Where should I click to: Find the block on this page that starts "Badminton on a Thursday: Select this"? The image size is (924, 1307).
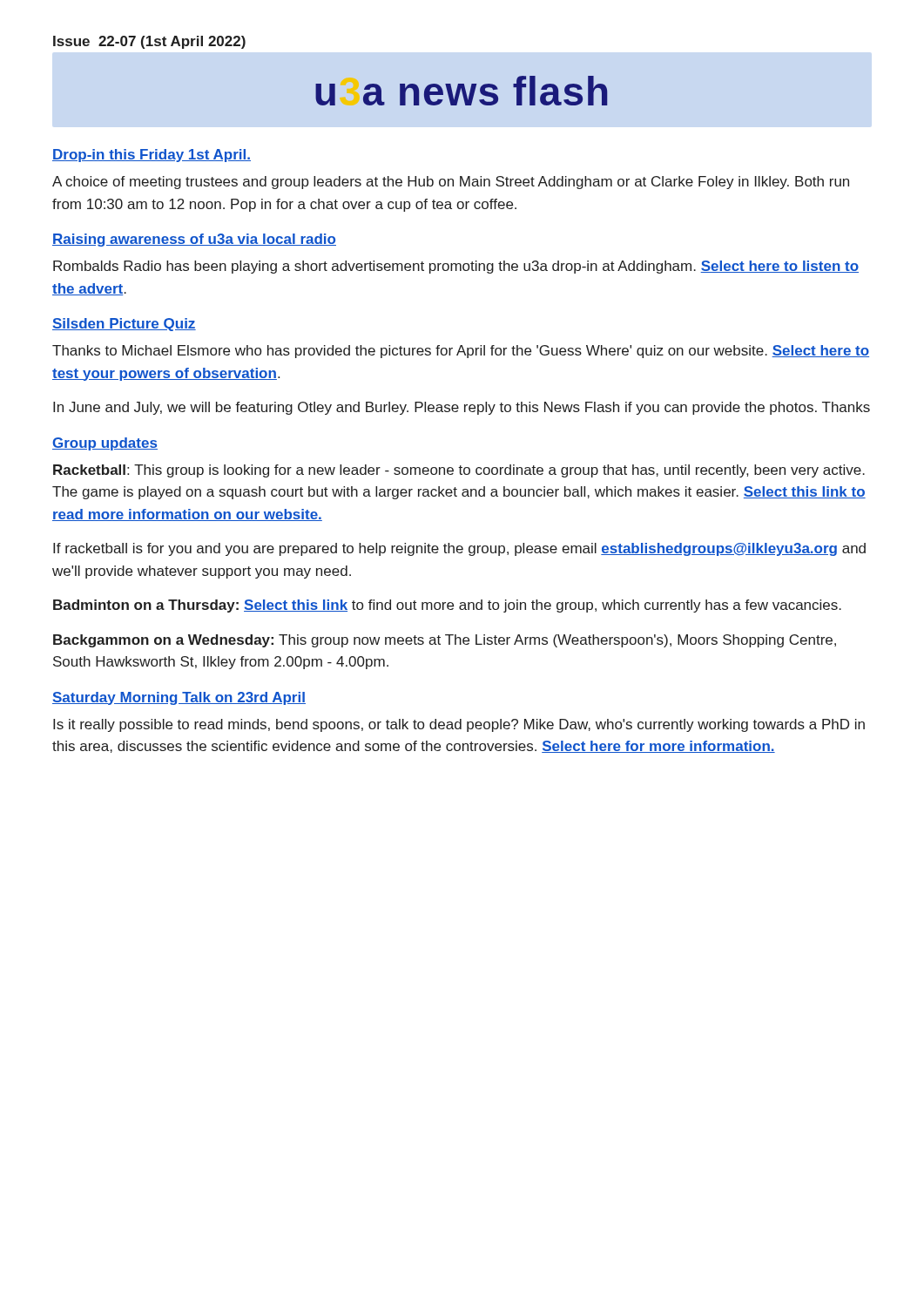447,605
